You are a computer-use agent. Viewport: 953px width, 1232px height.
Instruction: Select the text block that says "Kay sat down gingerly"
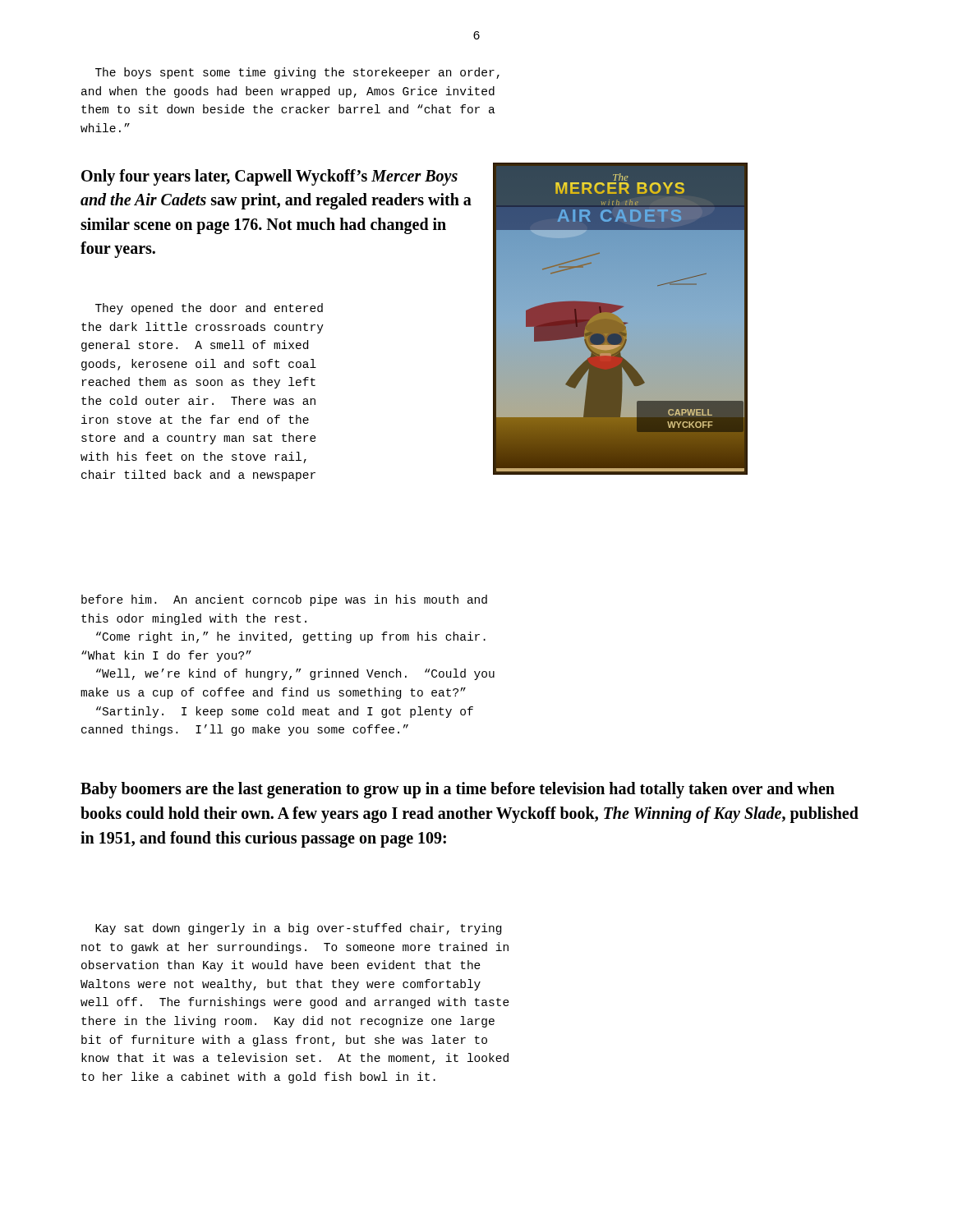click(295, 1003)
